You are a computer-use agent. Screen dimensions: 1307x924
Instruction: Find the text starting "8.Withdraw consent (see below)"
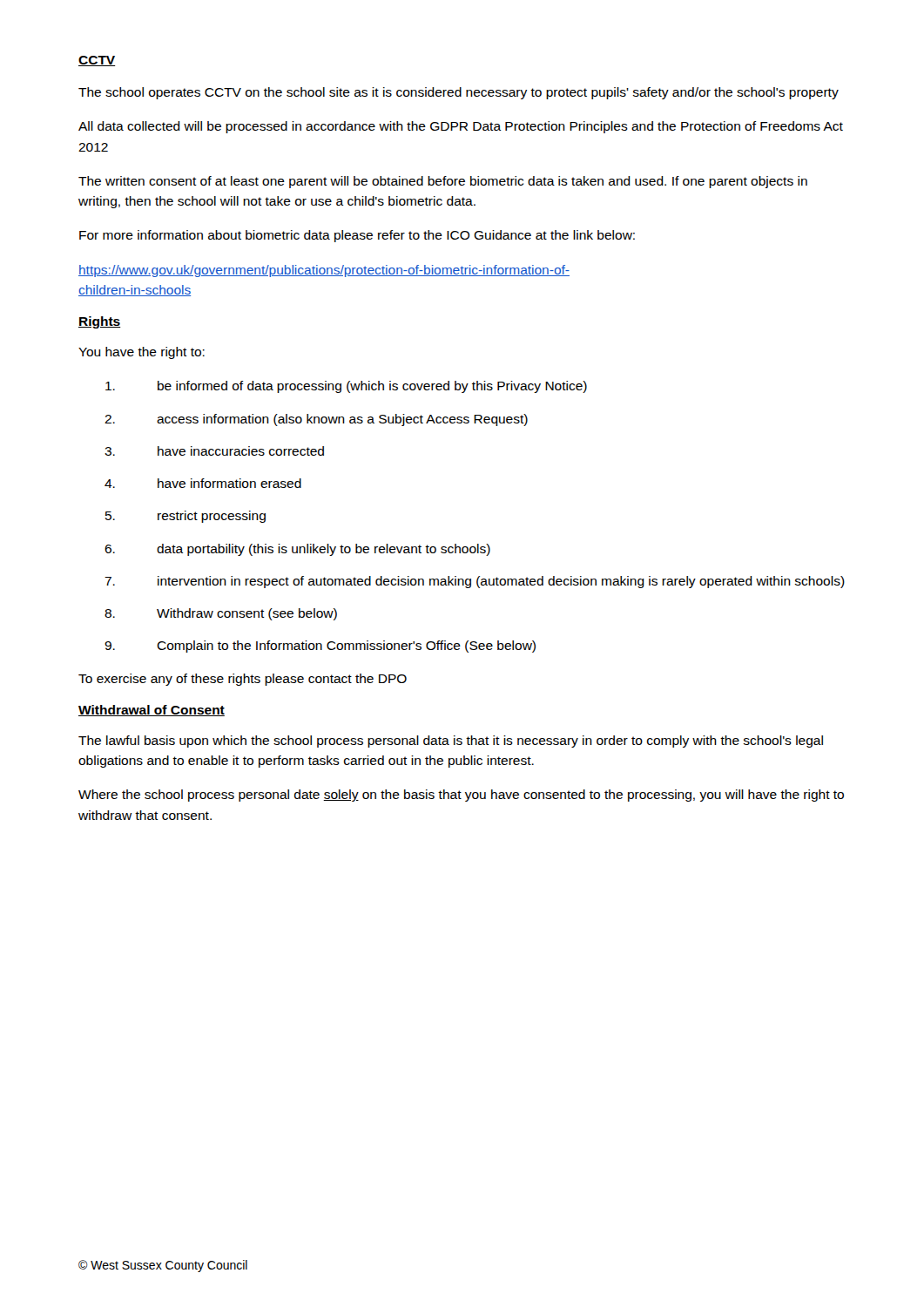tap(221, 614)
